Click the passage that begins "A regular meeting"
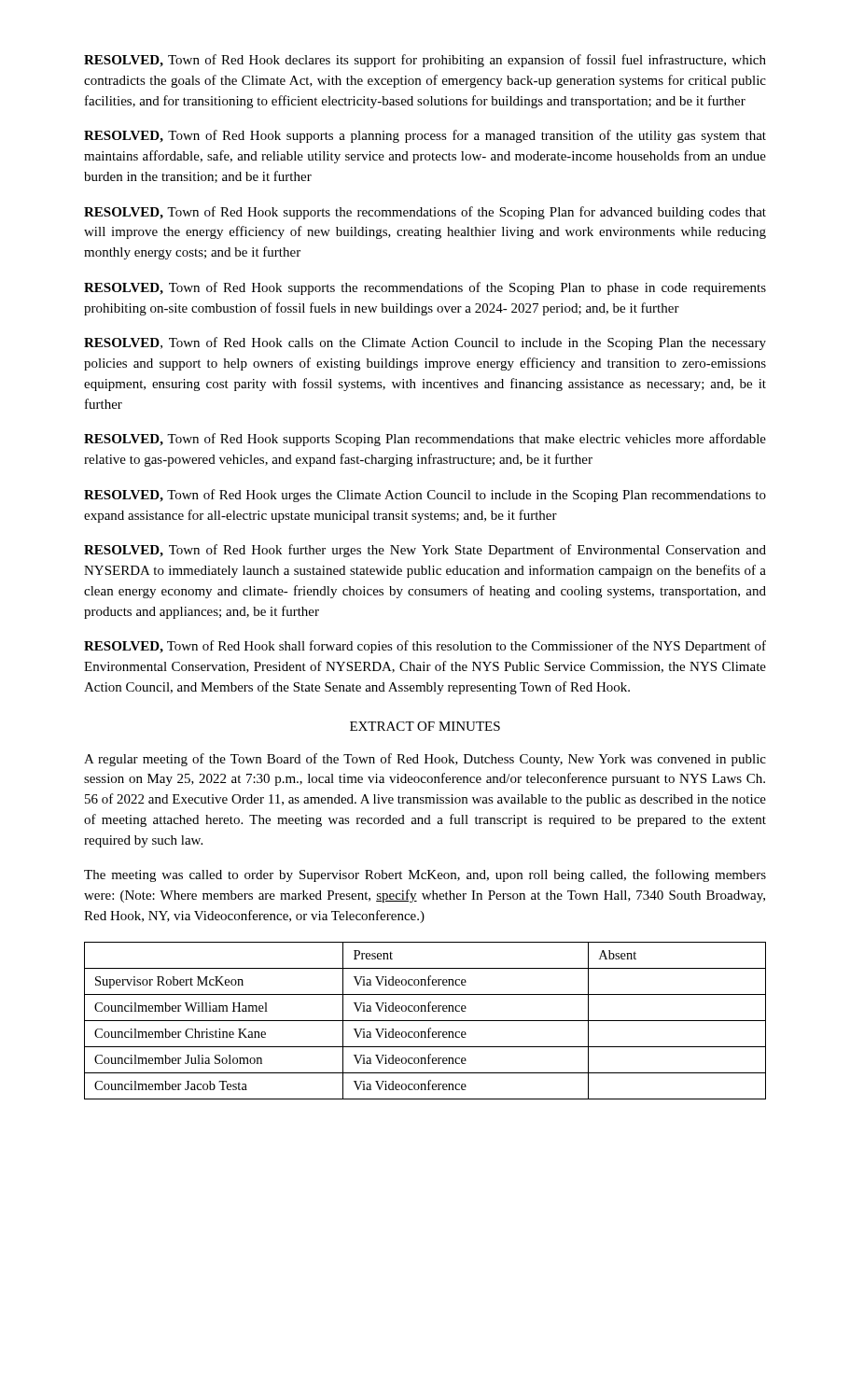 [425, 799]
